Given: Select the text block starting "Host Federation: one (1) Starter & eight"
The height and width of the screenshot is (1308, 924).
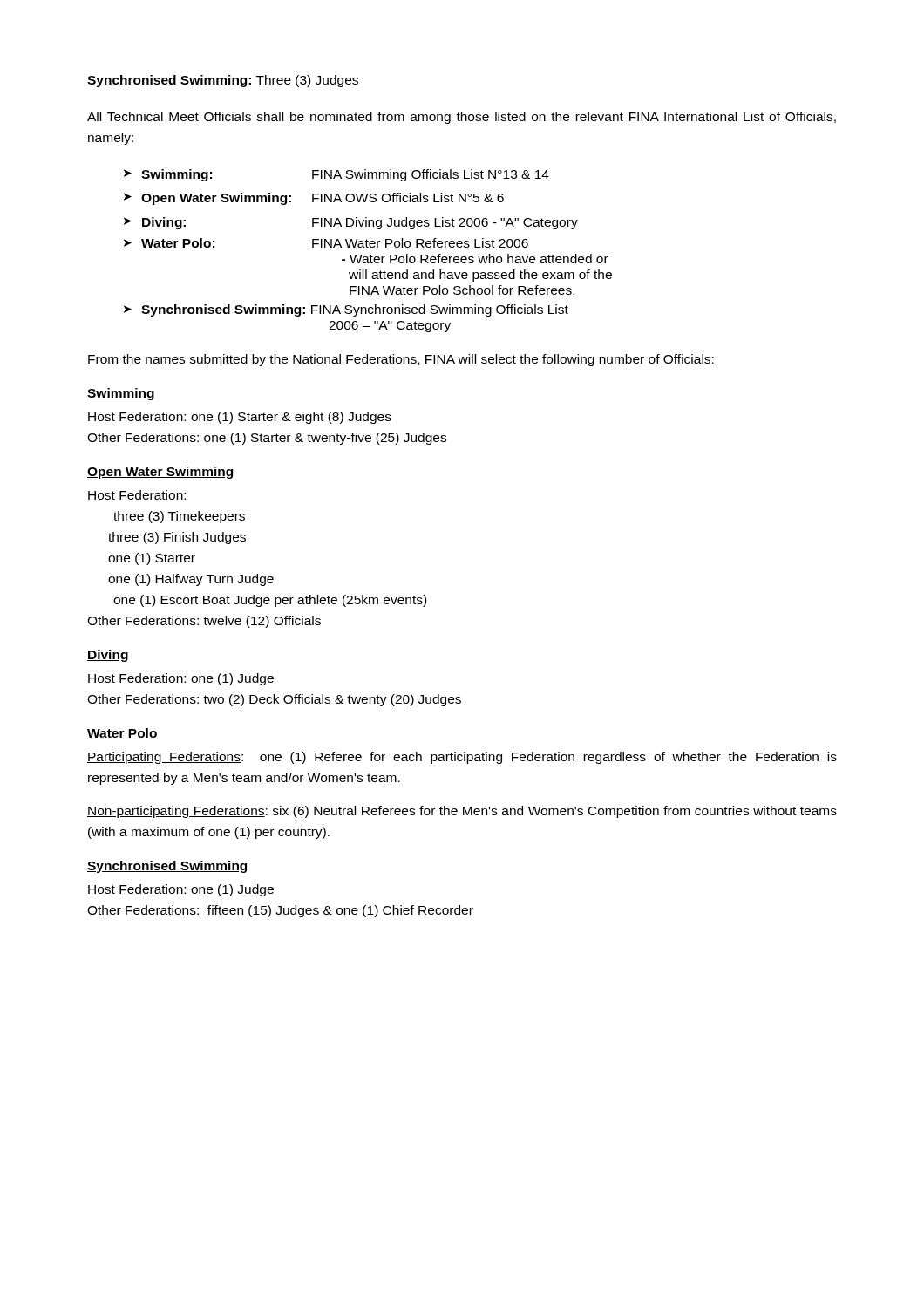Looking at the screenshot, I should pyautogui.click(x=267, y=427).
